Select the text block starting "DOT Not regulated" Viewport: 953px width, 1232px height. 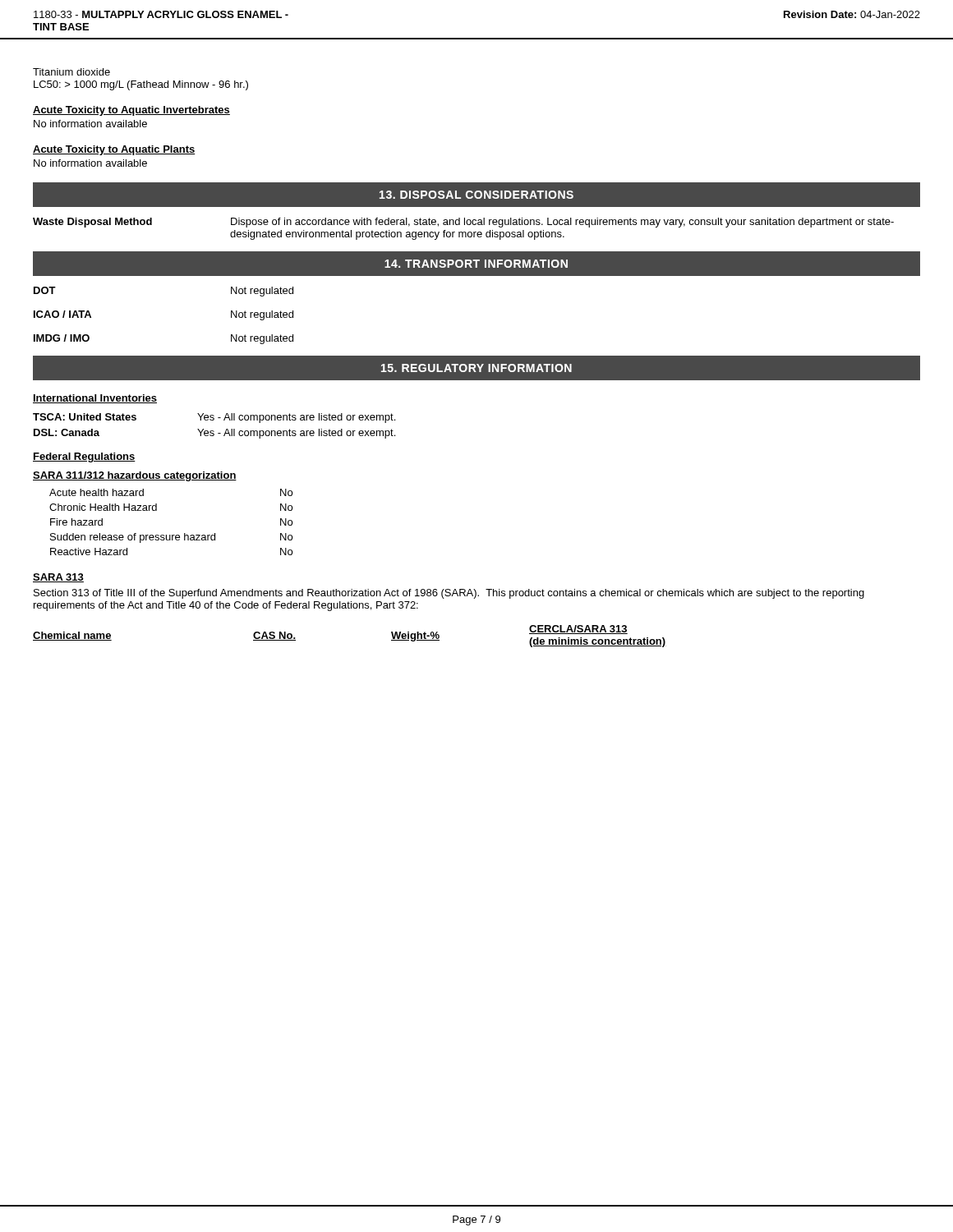pyautogui.click(x=48, y=291)
